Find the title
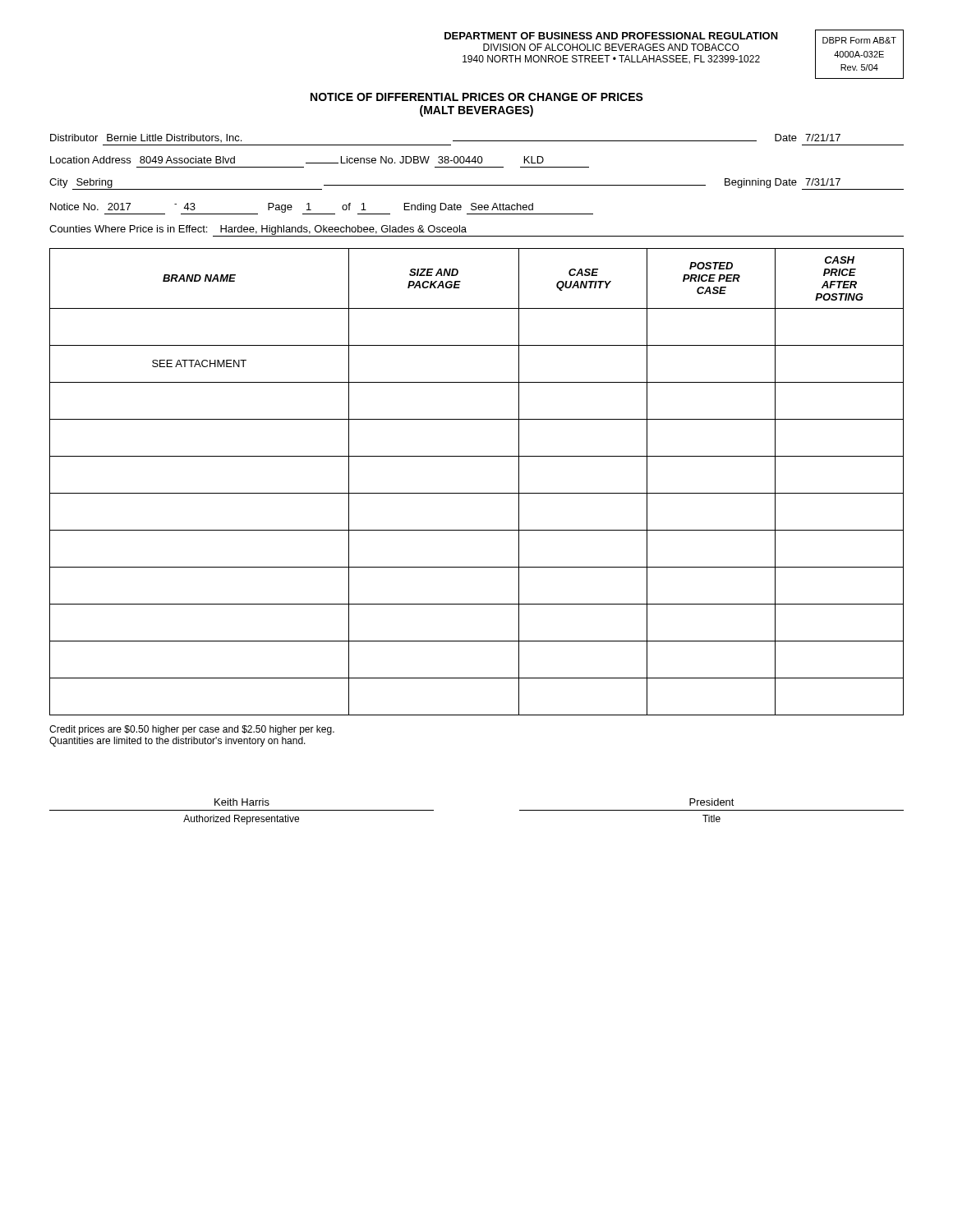 [476, 103]
